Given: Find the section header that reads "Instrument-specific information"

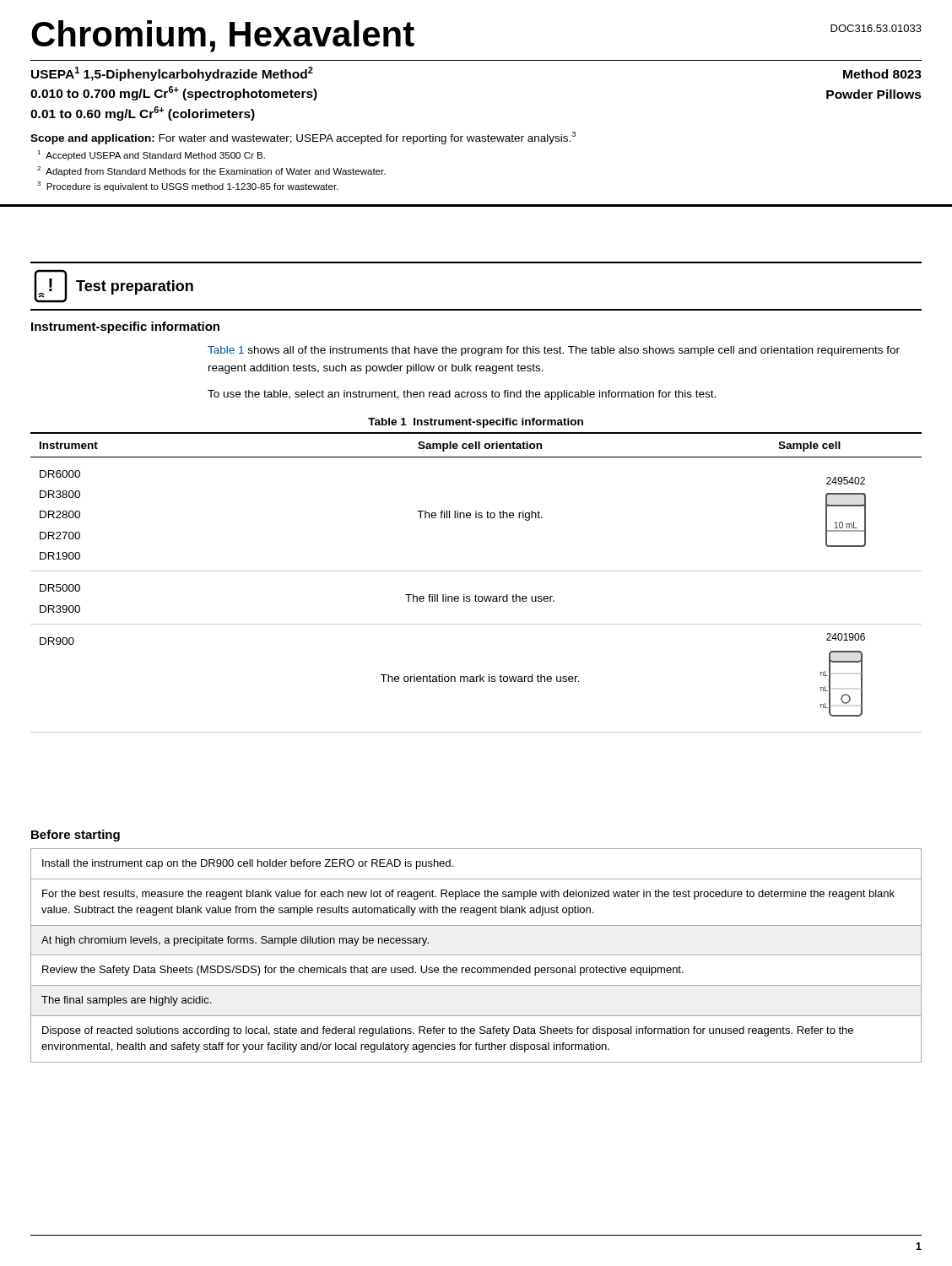Looking at the screenshot, I should 125,326.
